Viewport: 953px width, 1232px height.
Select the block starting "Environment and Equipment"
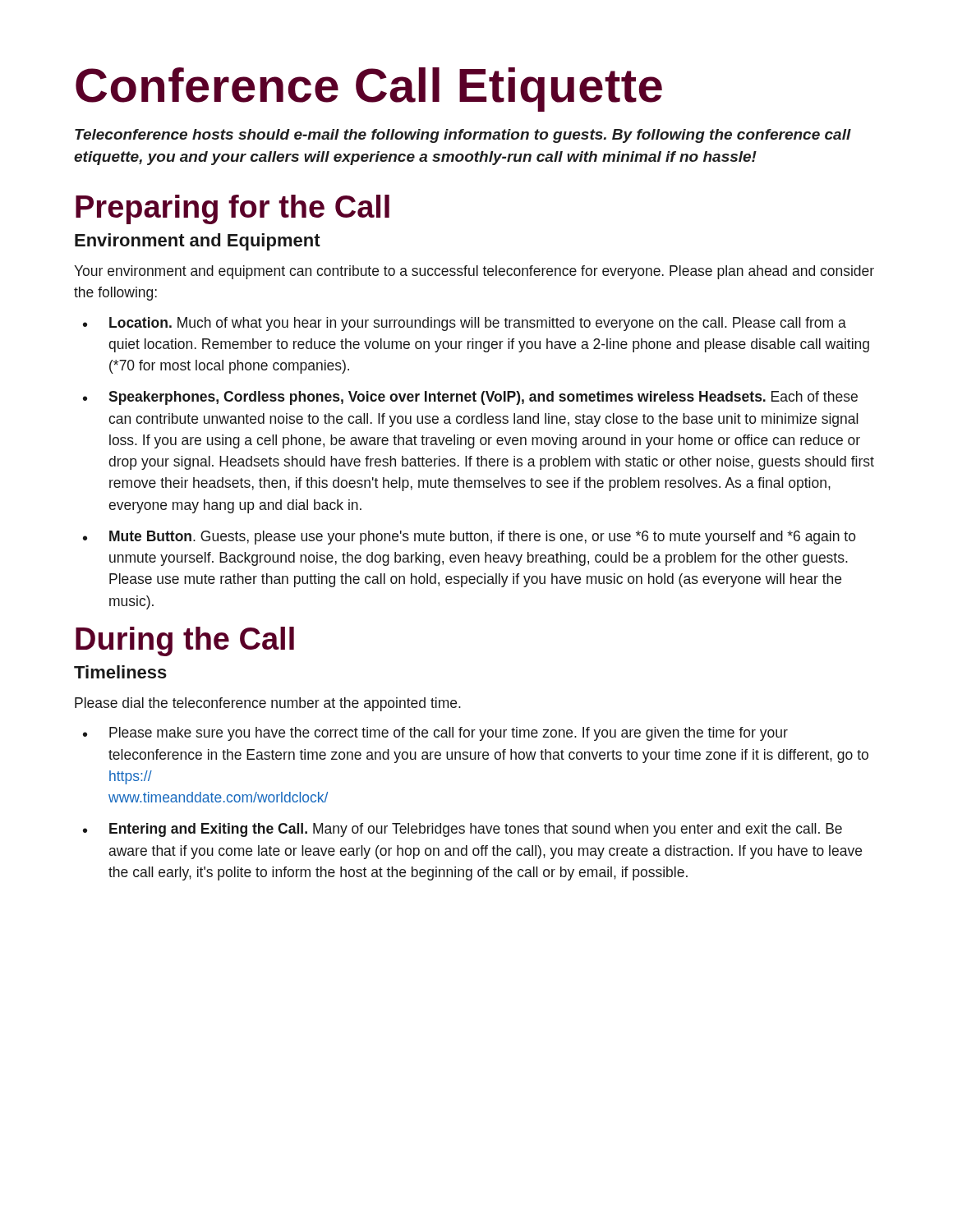point(198,242)
